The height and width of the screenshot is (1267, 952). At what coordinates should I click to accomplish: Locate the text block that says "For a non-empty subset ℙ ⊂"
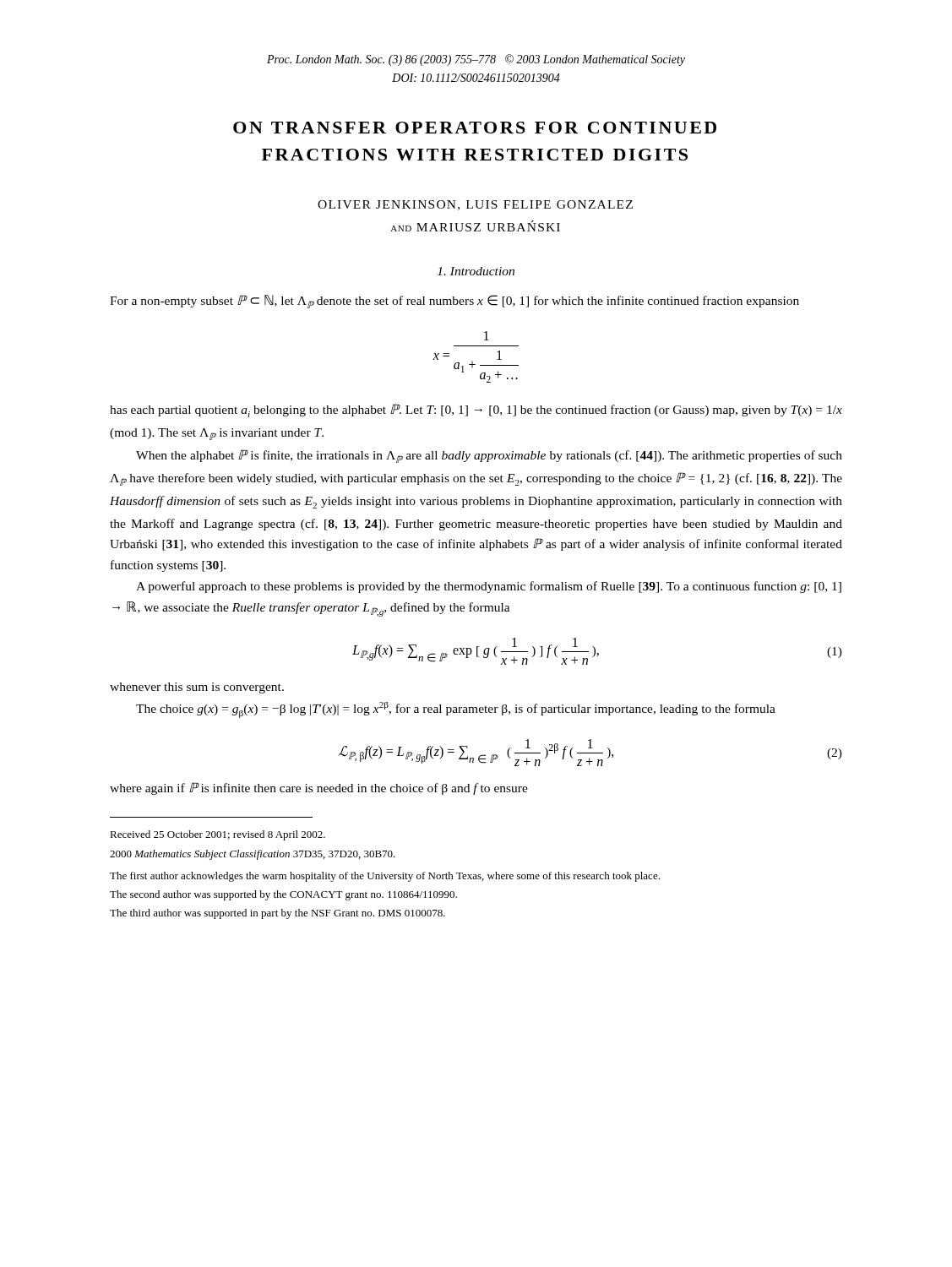(476, 302)
